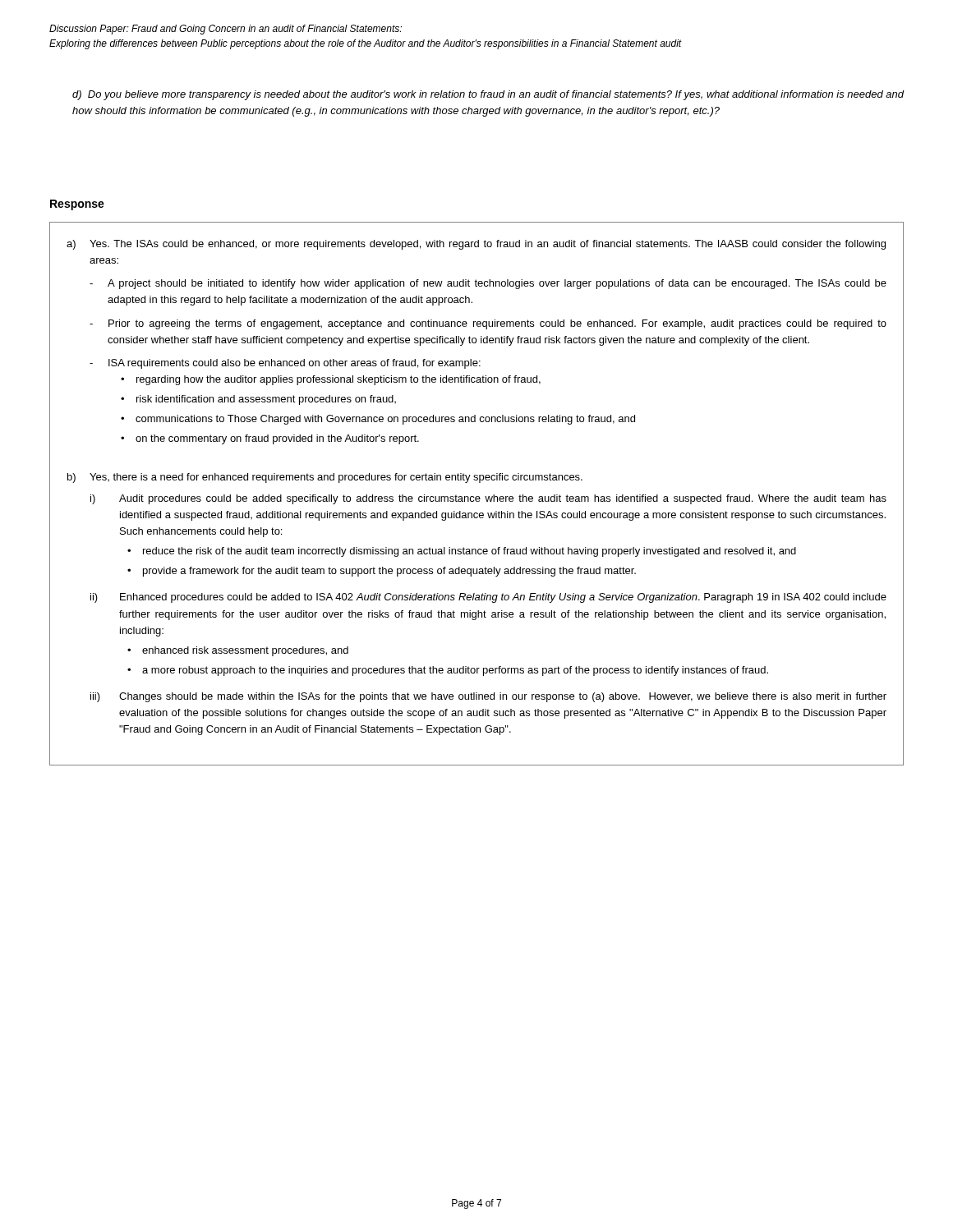Select the list item that reads "d) Do you believe more"
The width and height of the screenshot is (953, 1232).
pos(488,102)
